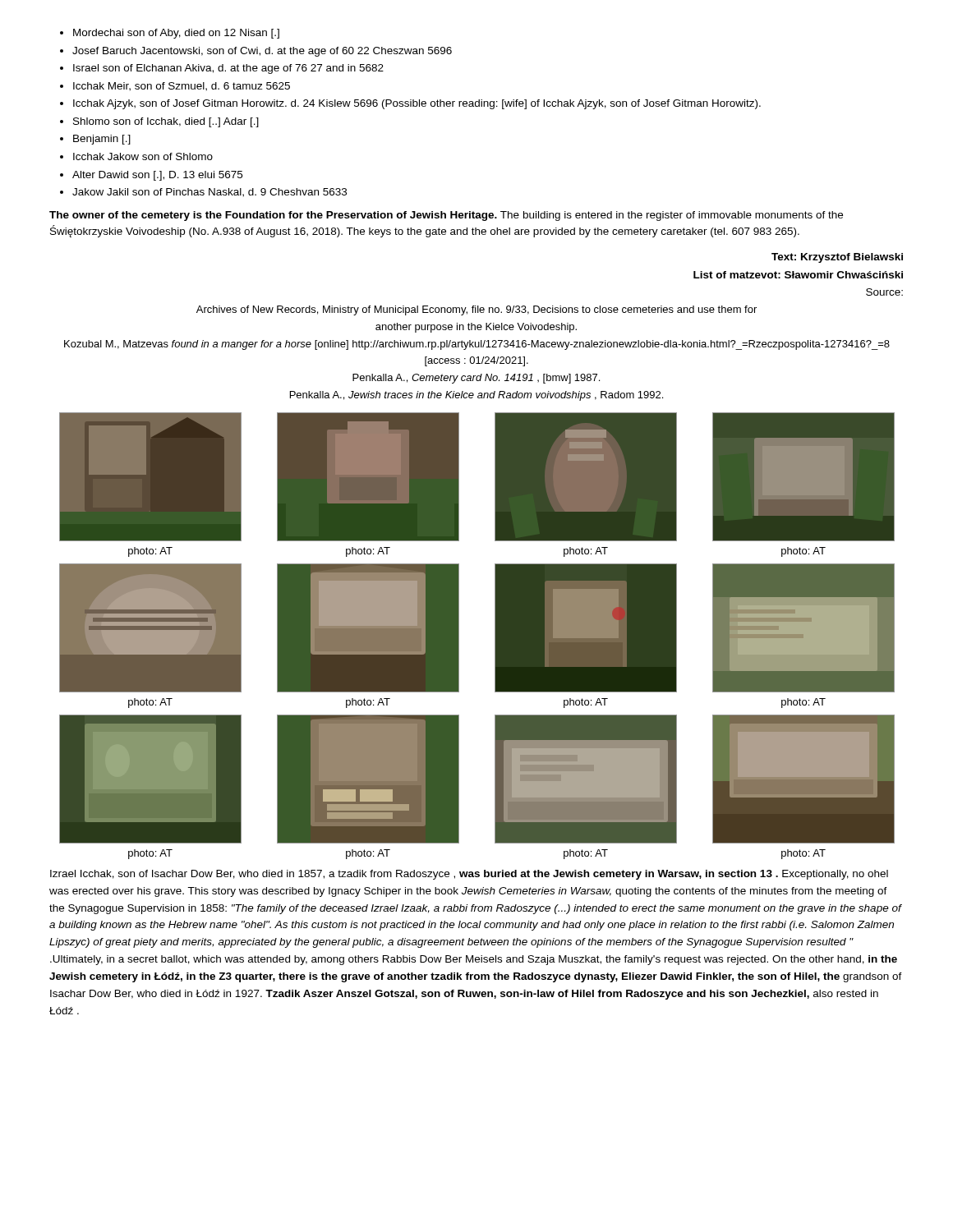Click on the text block containing "The owner of the cemetery is the"
This screenshot has width=953, height=1232.
point(446,223)
